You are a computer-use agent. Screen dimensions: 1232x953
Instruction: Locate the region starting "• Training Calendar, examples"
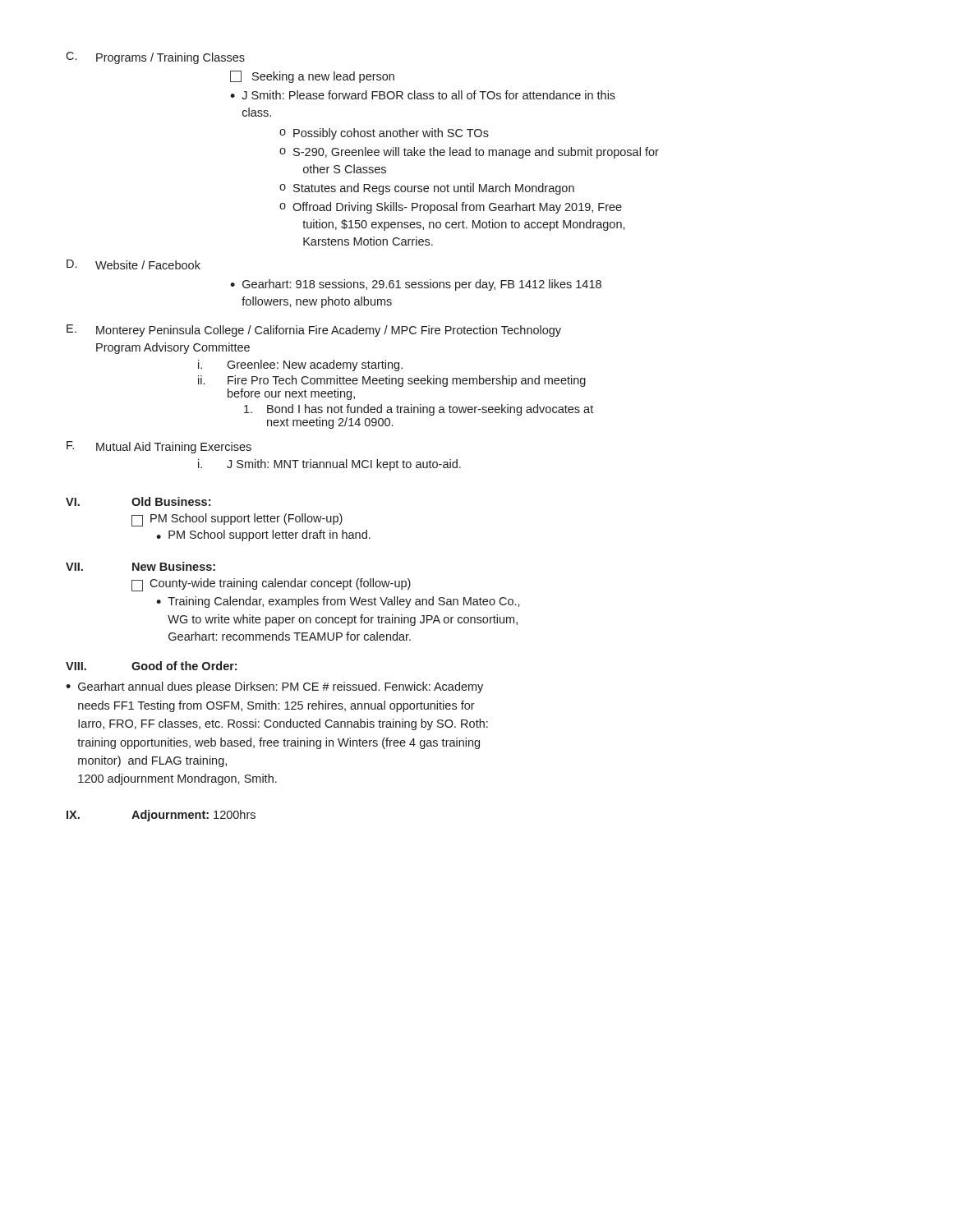338,620
